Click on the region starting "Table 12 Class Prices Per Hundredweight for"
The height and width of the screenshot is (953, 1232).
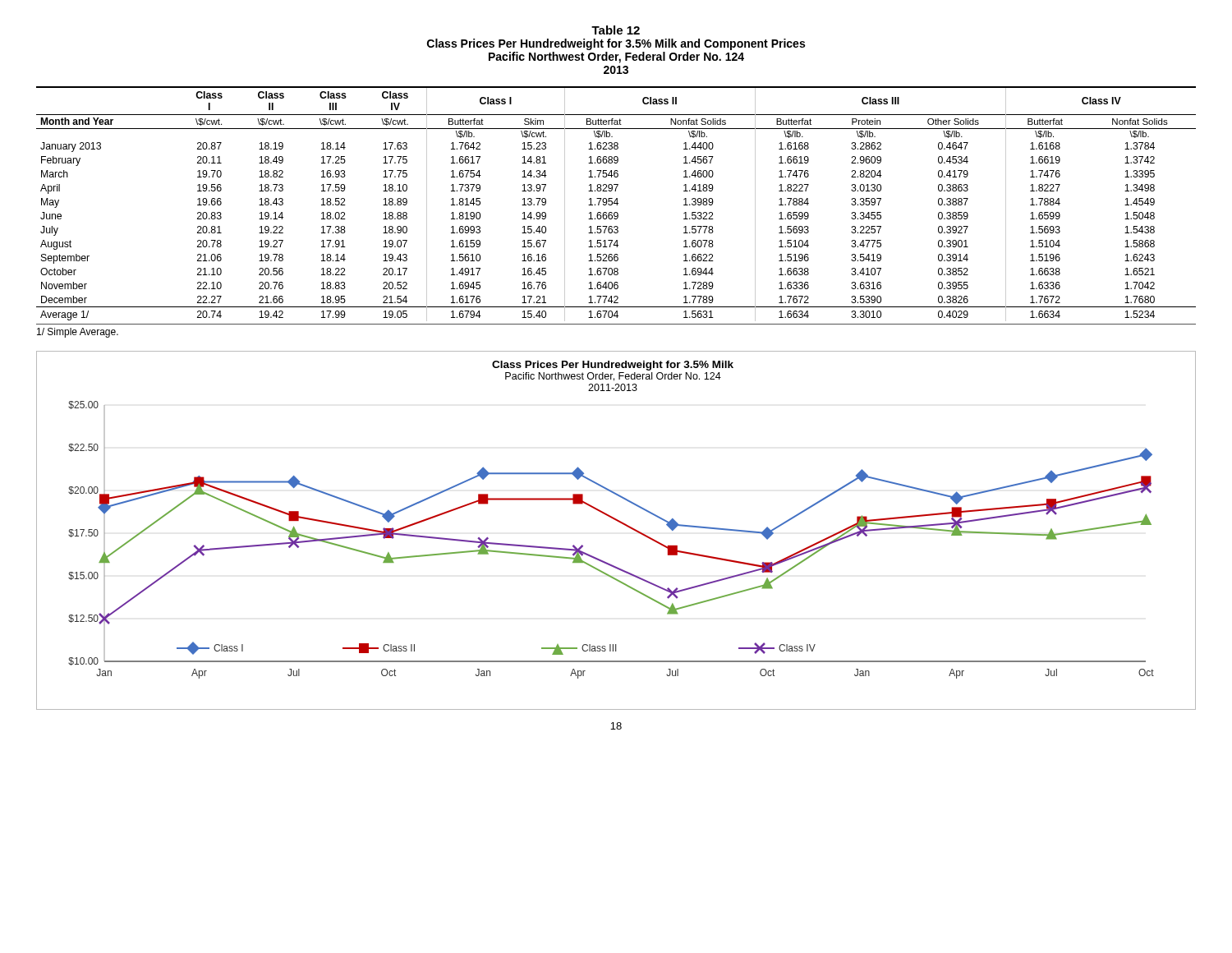[x=616, y=50]
